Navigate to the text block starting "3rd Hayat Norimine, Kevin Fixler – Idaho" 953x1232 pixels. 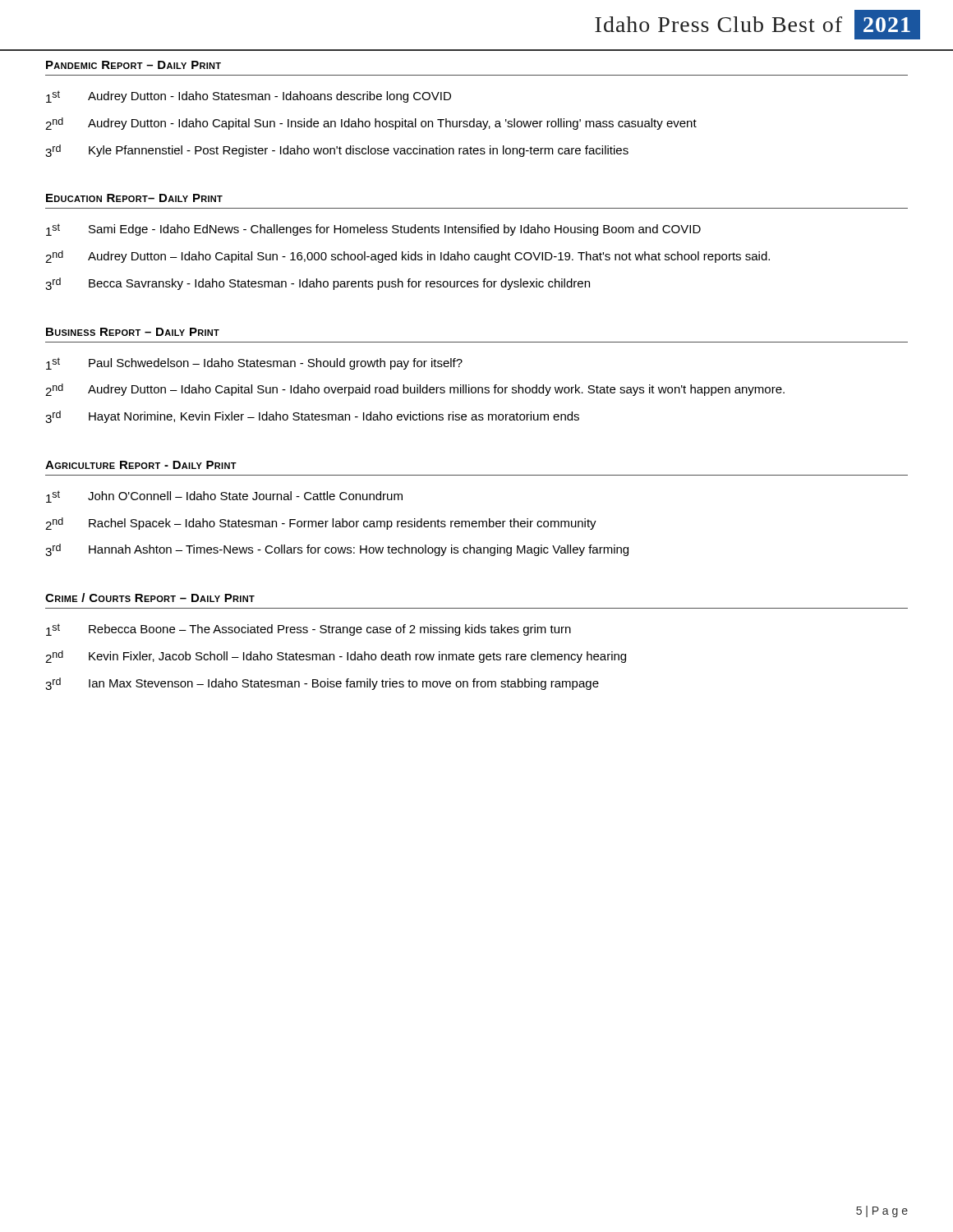pyautogui.click(x=476, y=418)
